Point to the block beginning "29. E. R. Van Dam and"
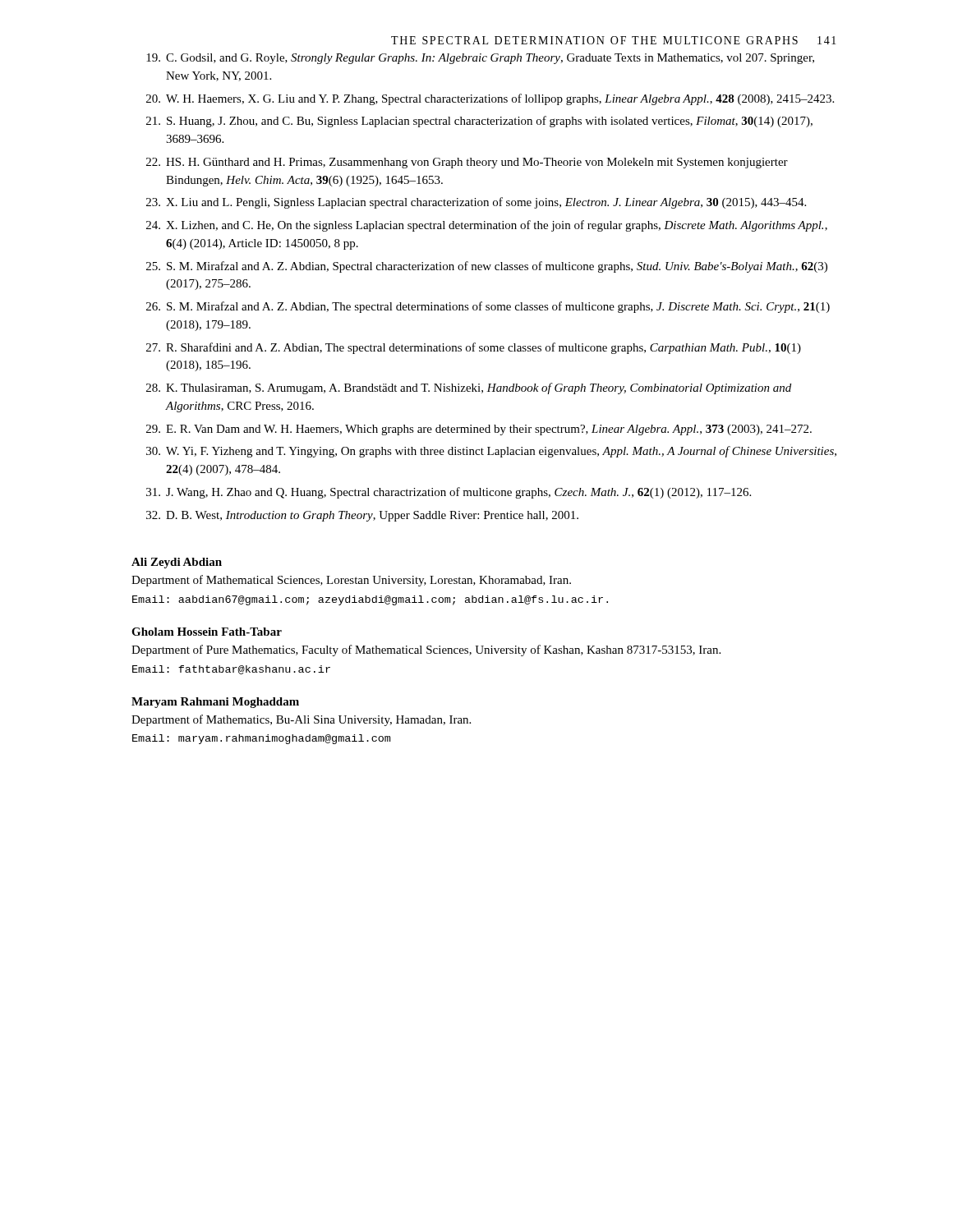953x1232 pixels. pos(485,429)
